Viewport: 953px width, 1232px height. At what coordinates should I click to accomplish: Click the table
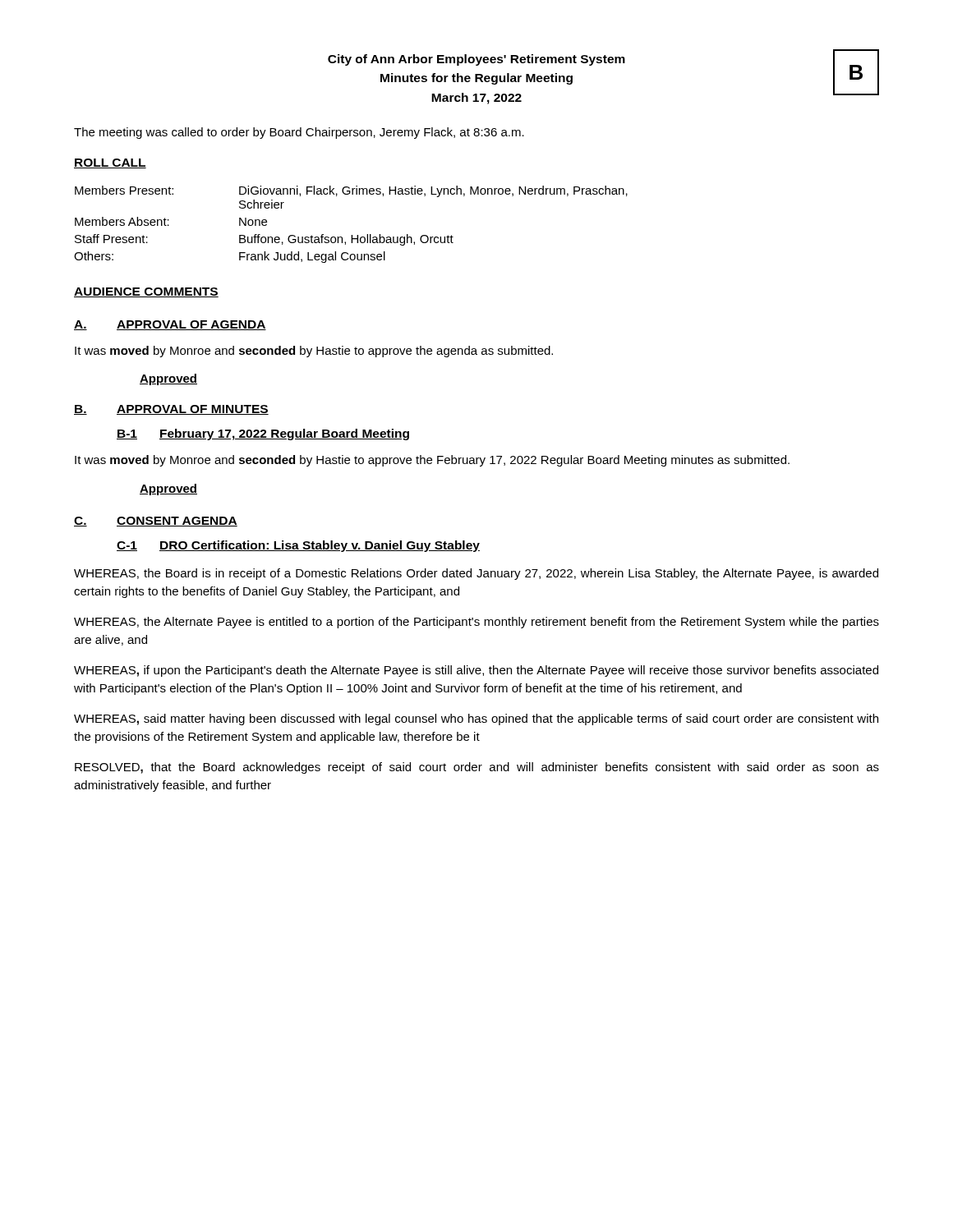coord(476,223)
